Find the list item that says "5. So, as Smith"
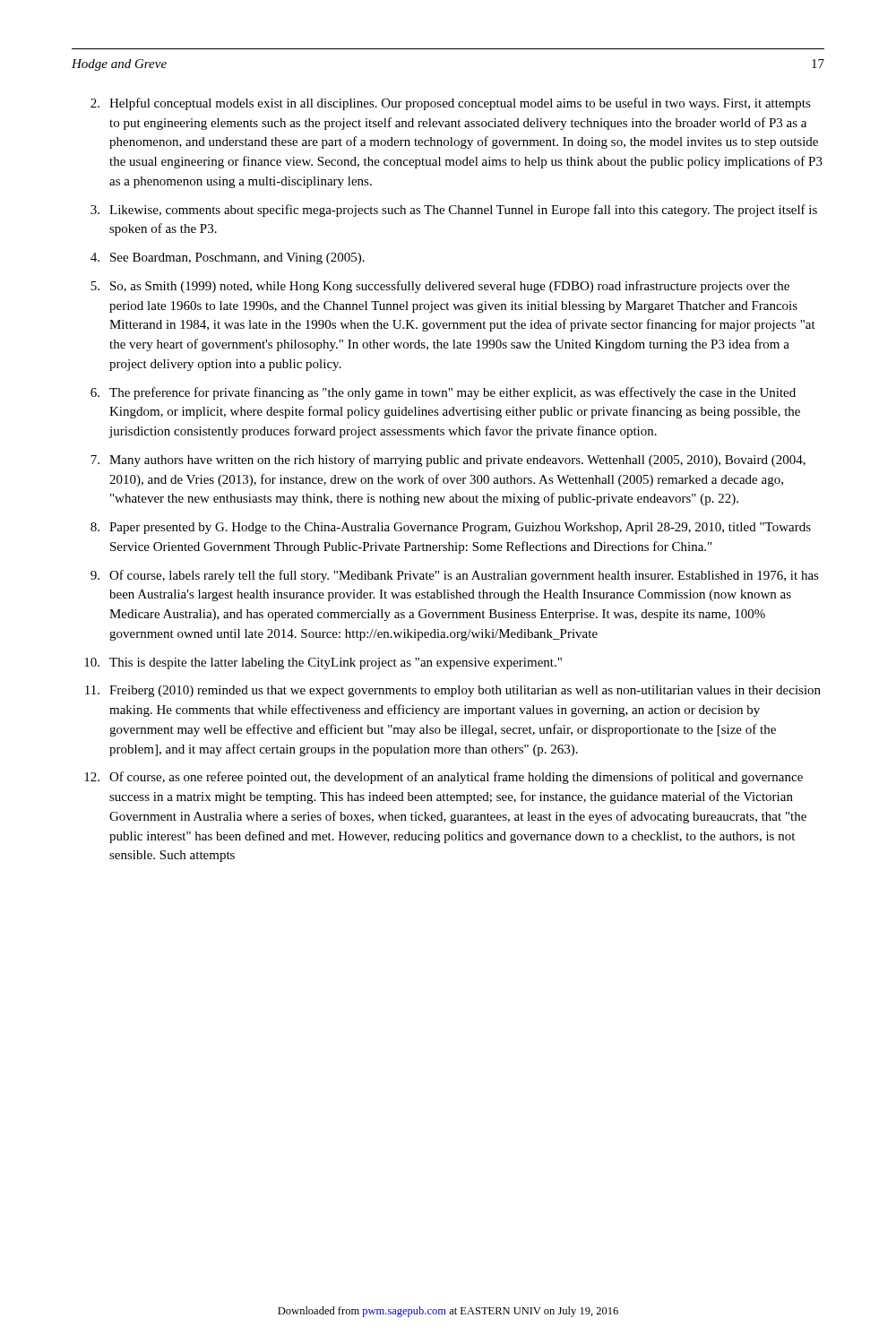The width and height of the screenshot is (896, 1344). coord(448,325)
